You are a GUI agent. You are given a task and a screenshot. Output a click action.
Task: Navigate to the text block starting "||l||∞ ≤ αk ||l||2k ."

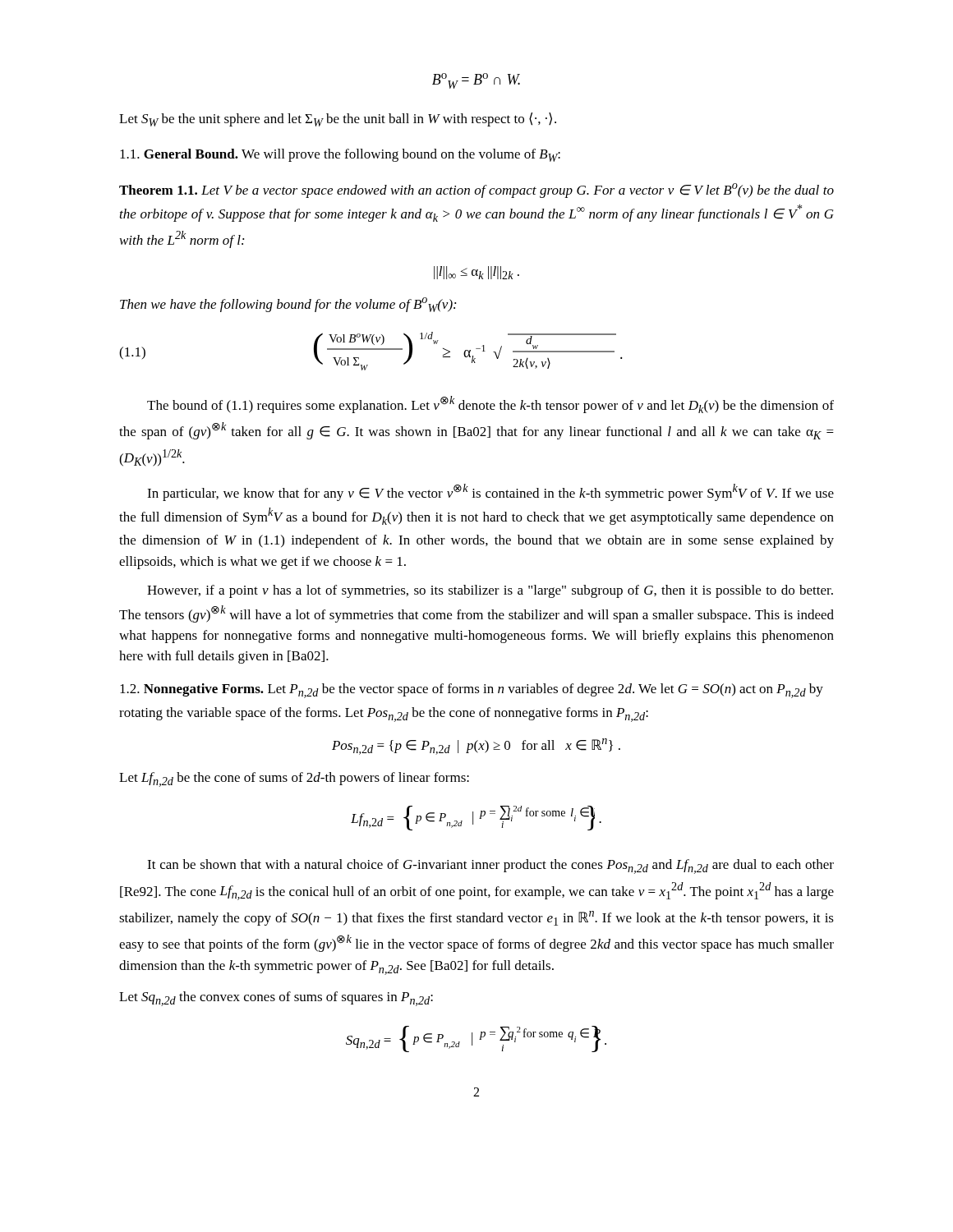click(x=476, y=273)
